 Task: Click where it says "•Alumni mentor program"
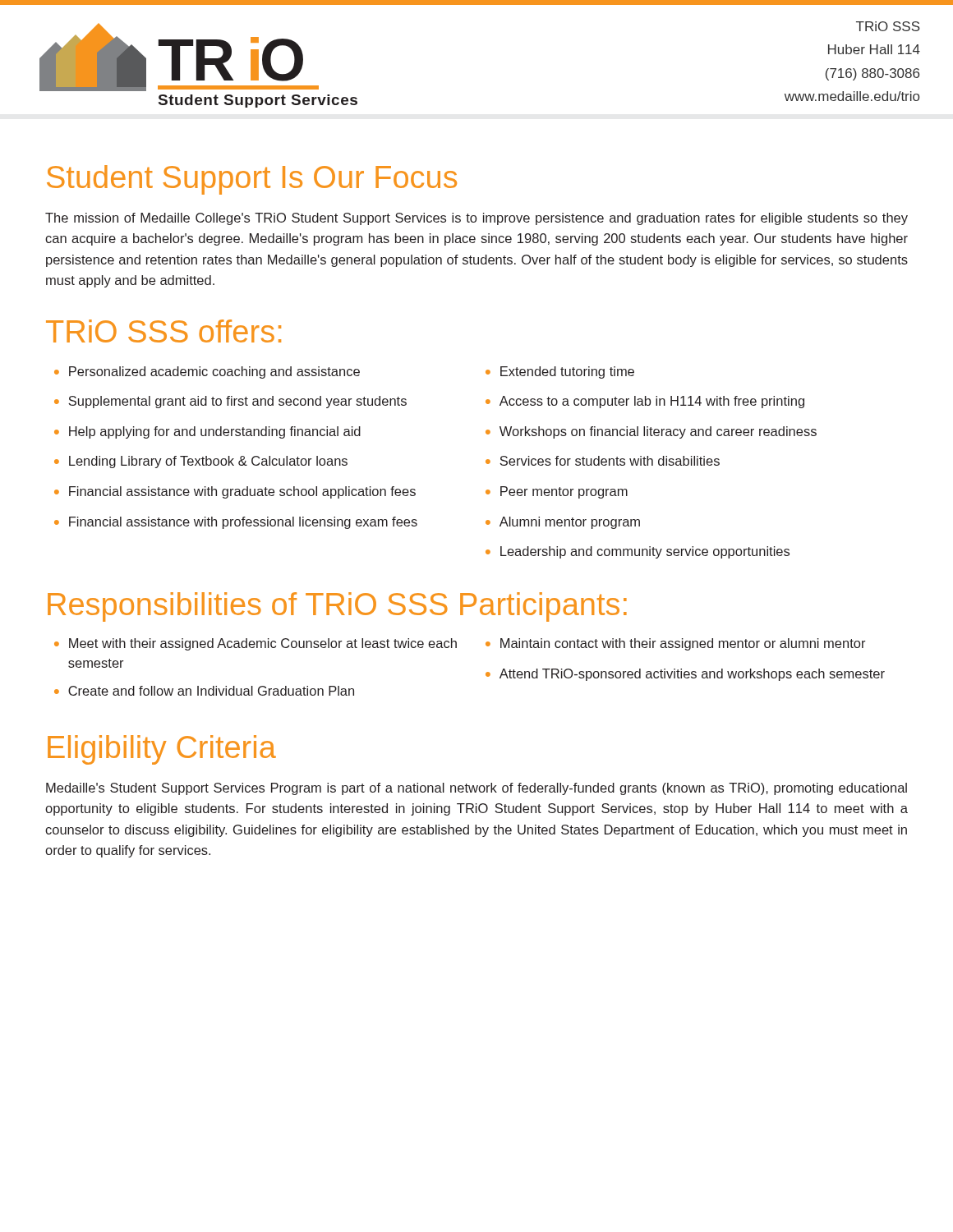pyautogui.click(x=563, y=523)
